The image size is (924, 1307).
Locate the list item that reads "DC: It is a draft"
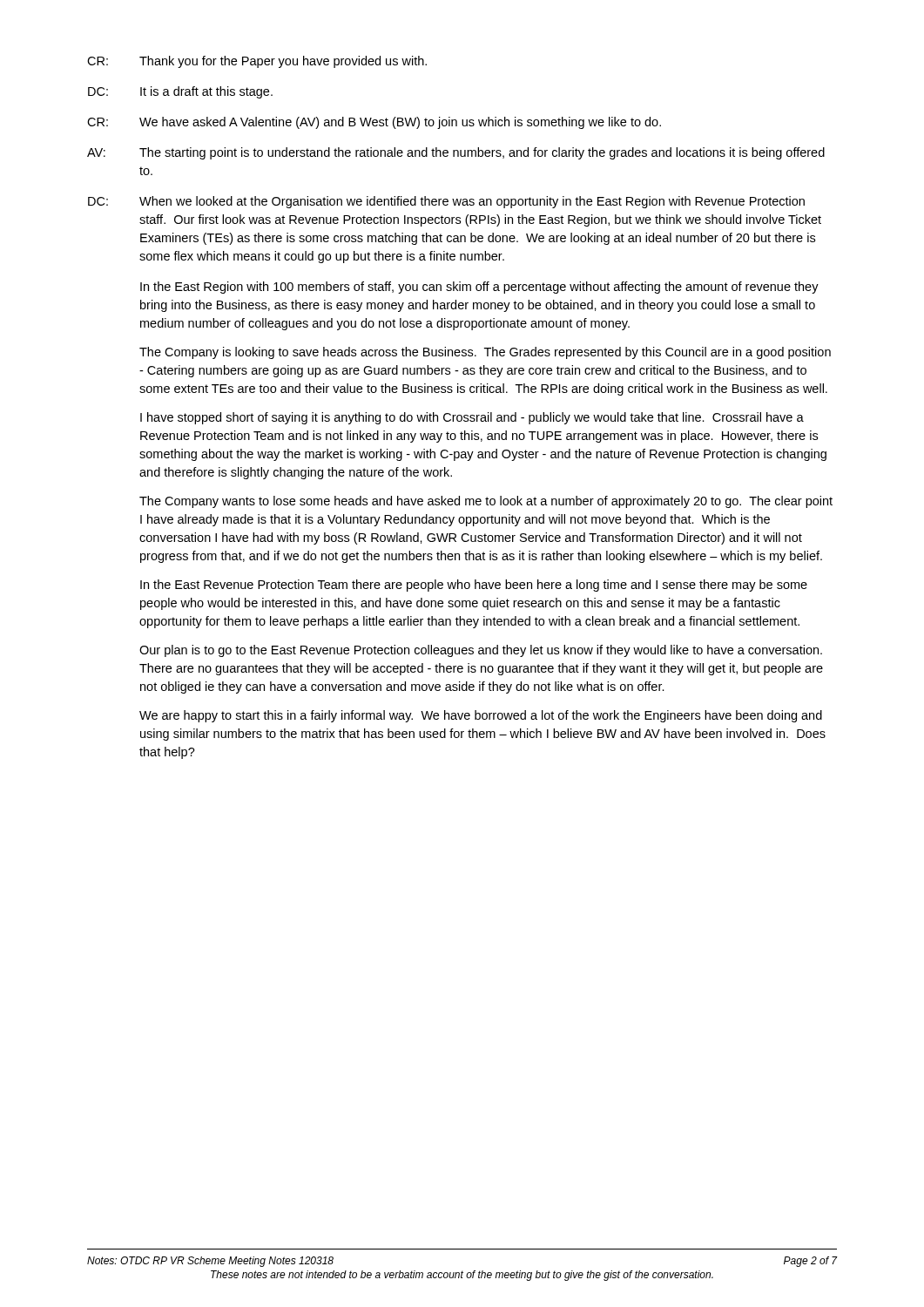180,92
